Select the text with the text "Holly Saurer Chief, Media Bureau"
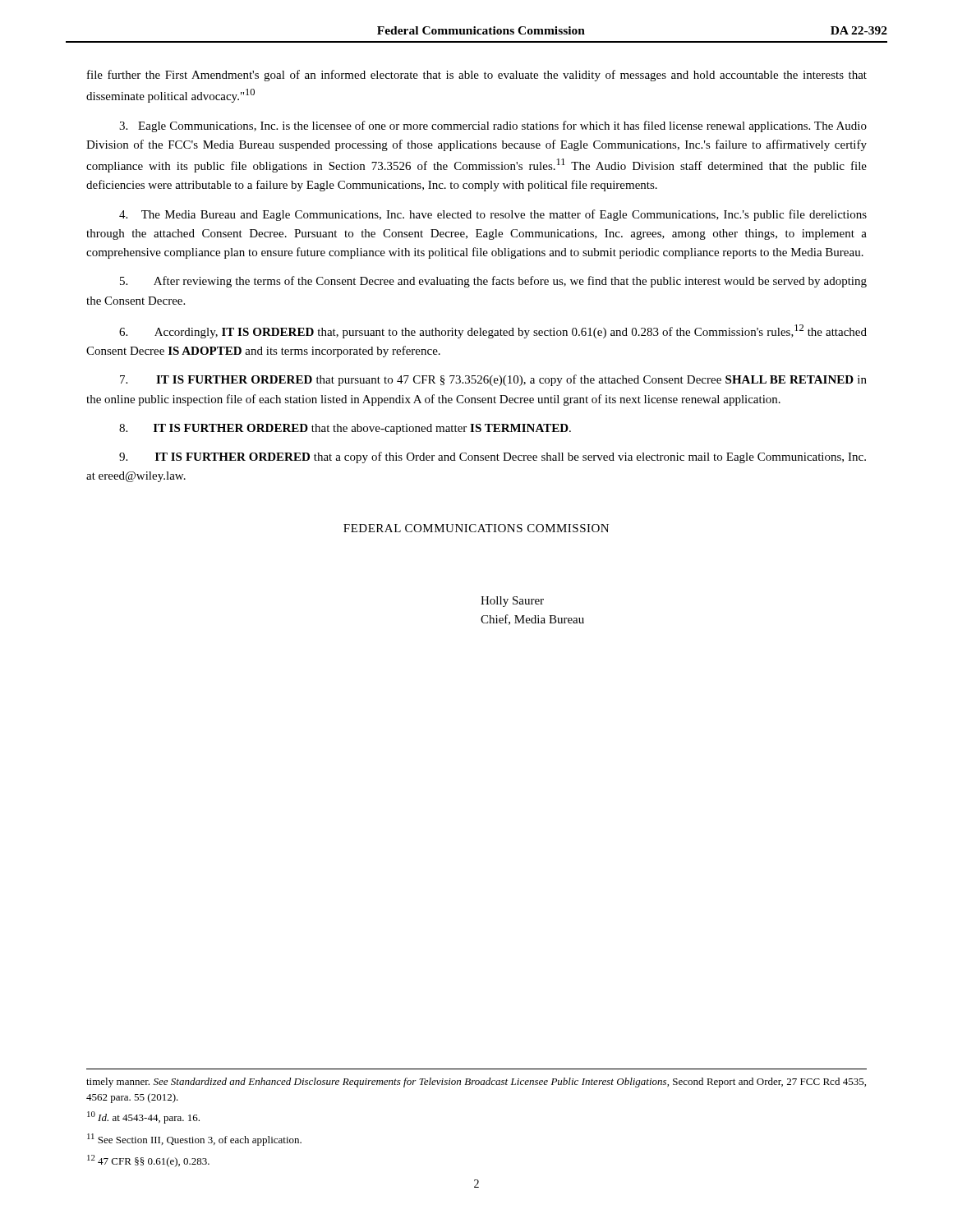953x1232 pixels. point(532,610)
